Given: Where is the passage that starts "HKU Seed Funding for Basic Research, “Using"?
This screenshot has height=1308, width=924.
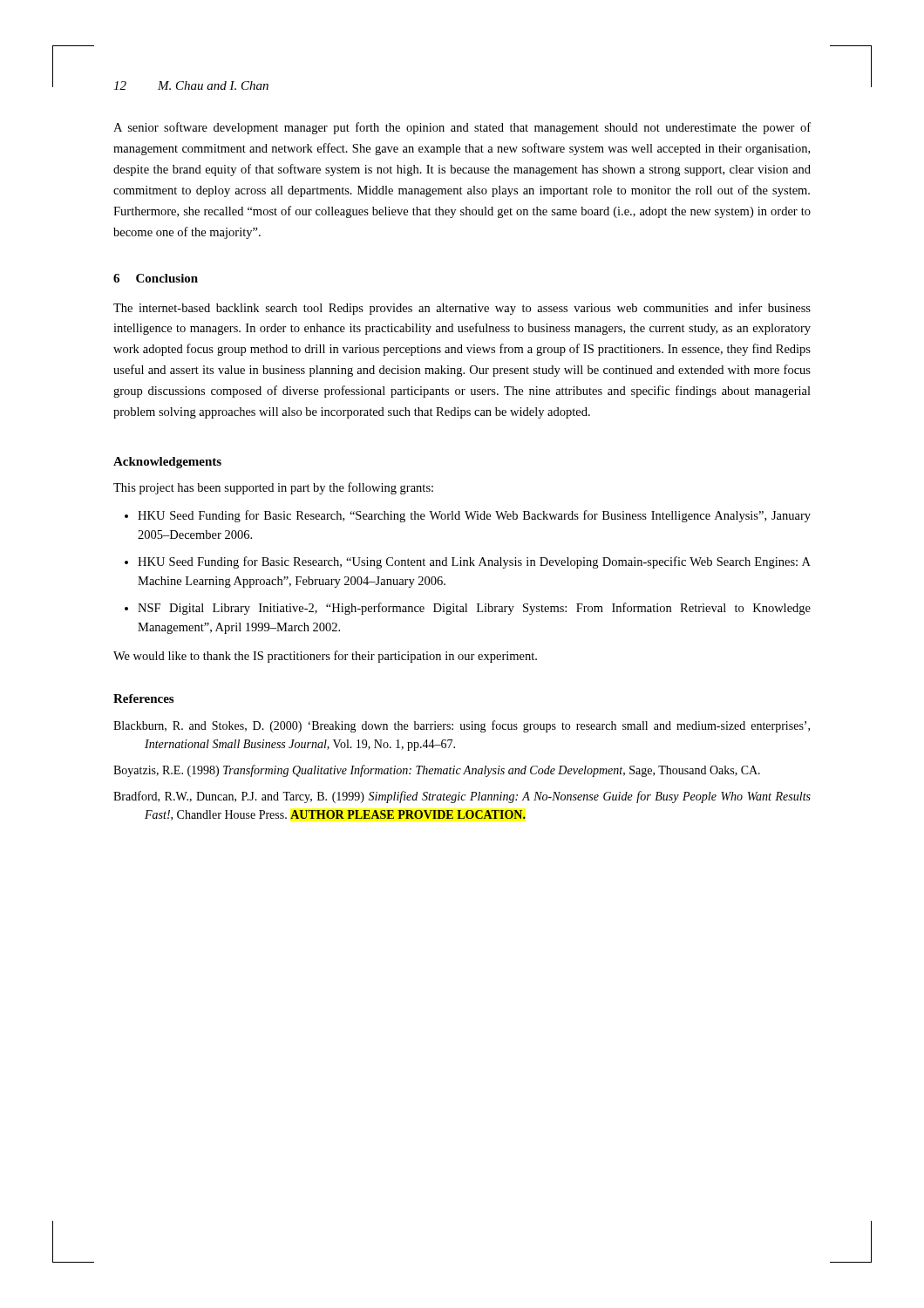Looking at the screenshot, I should click(474, 571).
